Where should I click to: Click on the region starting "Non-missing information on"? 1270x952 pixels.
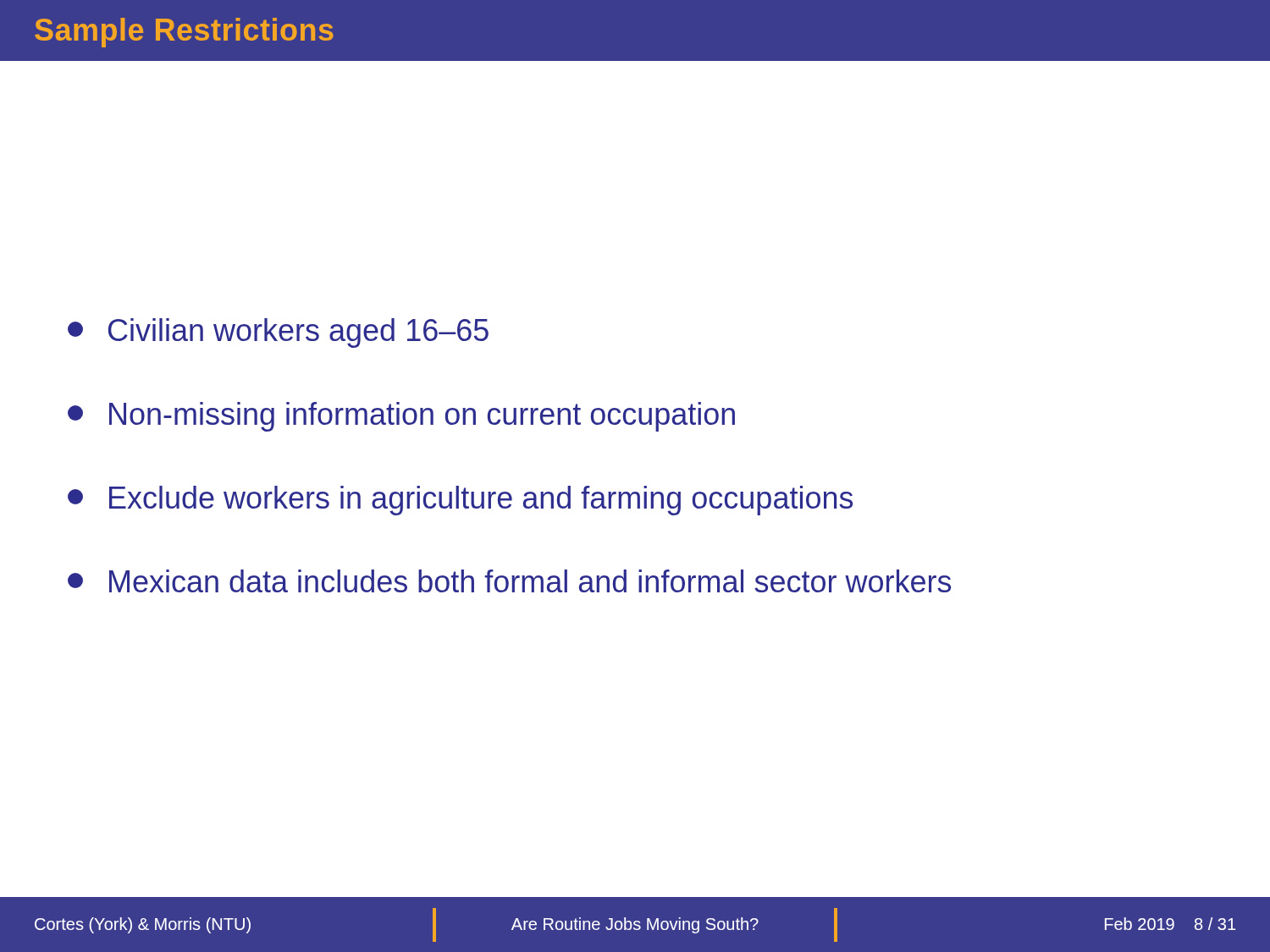pyautogui.click(x=402, y=415)
